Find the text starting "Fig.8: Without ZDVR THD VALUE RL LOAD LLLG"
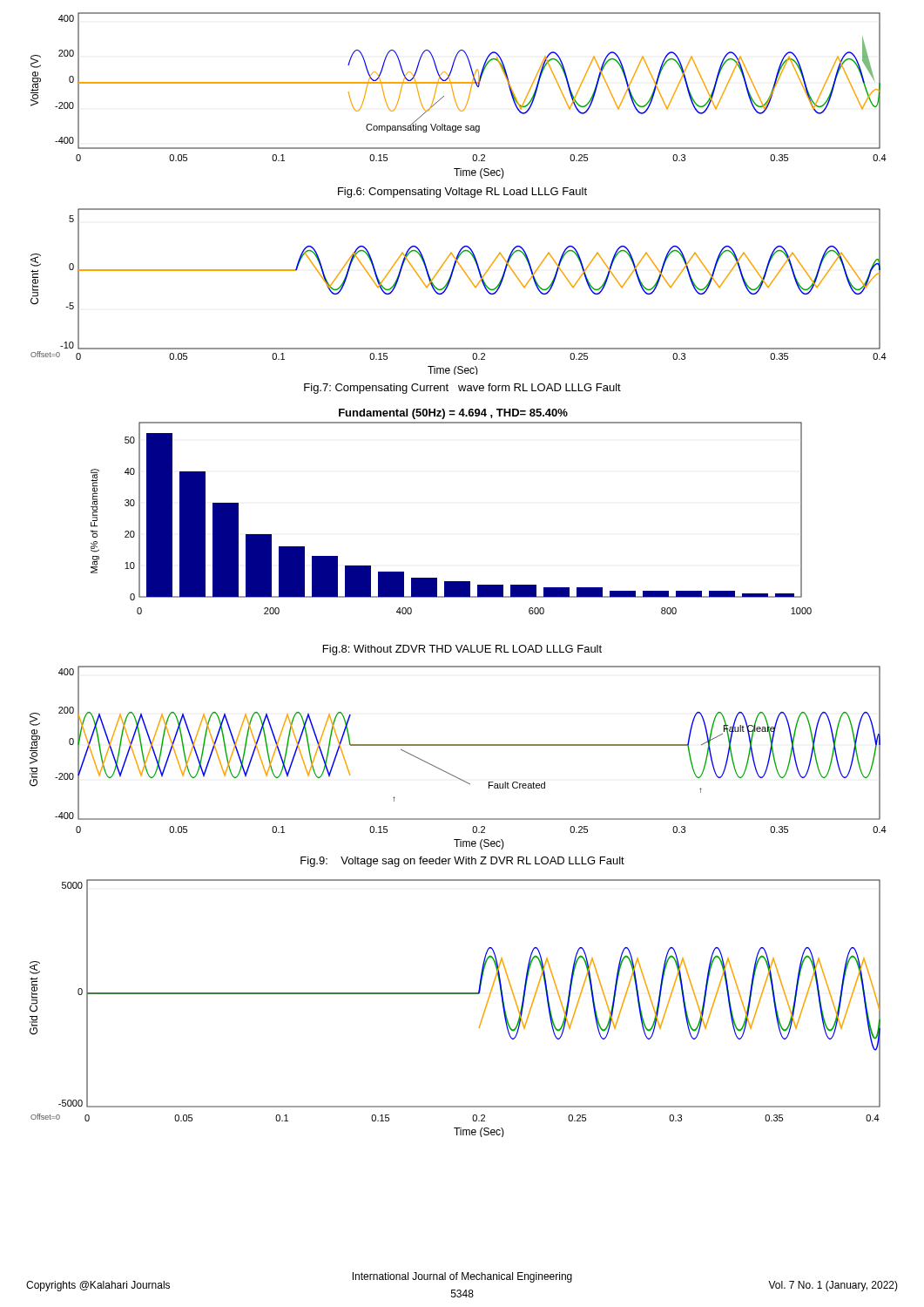This screenshot has width=924, height=1307. tap(462, 649)
